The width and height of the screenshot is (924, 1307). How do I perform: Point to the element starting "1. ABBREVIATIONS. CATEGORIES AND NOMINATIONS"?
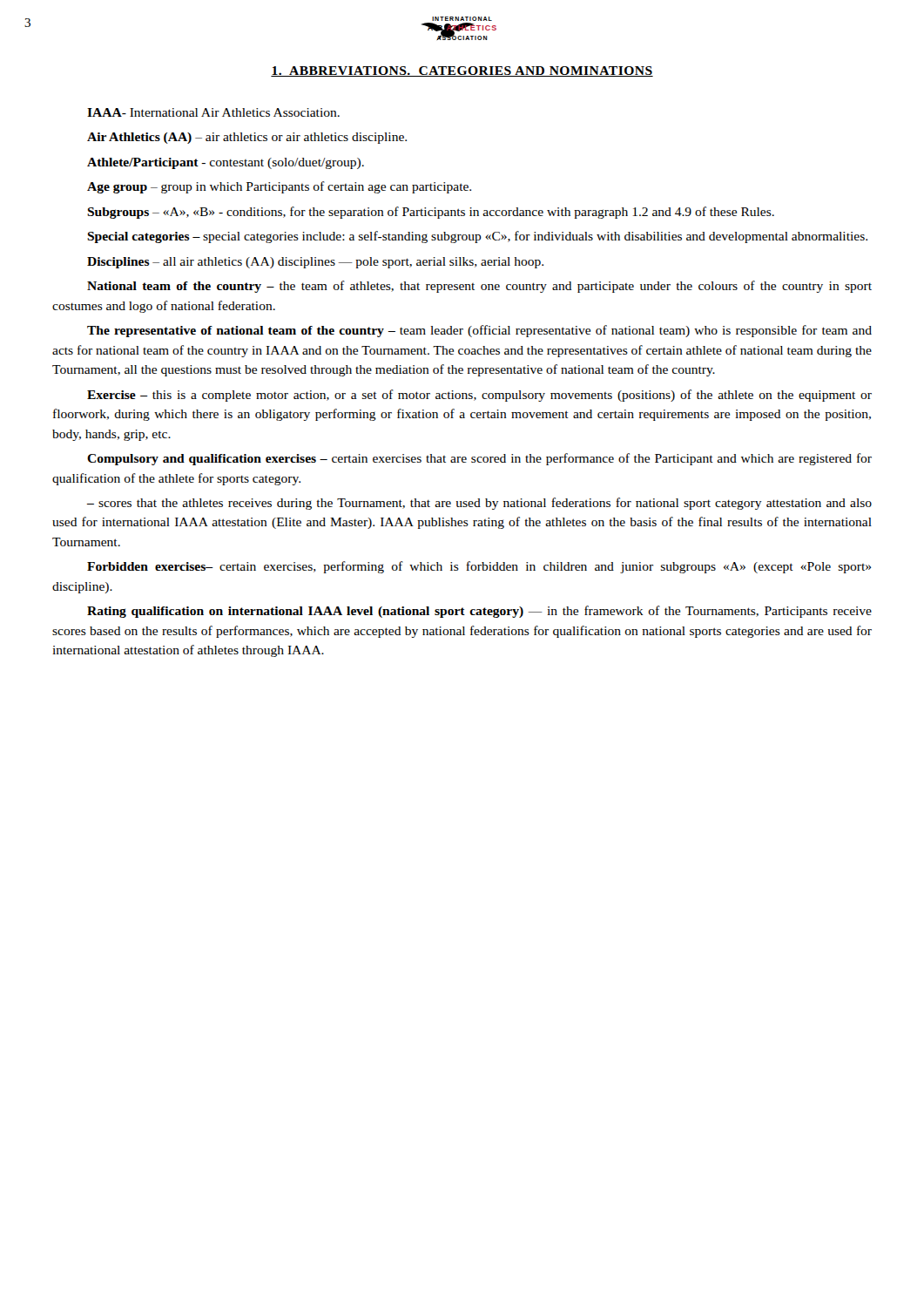click(x=462, y=70)
